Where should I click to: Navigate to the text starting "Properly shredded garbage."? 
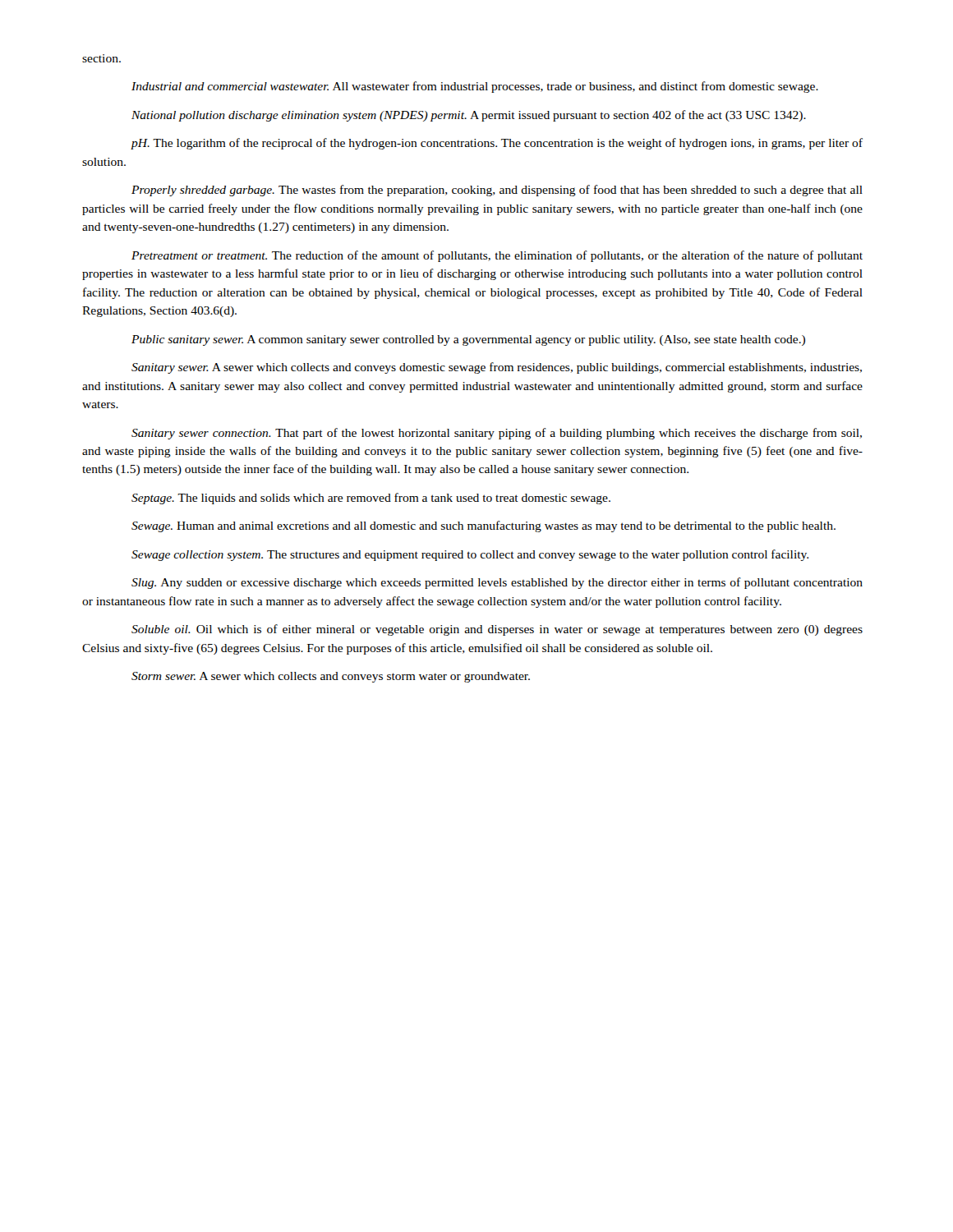point(472,209)
